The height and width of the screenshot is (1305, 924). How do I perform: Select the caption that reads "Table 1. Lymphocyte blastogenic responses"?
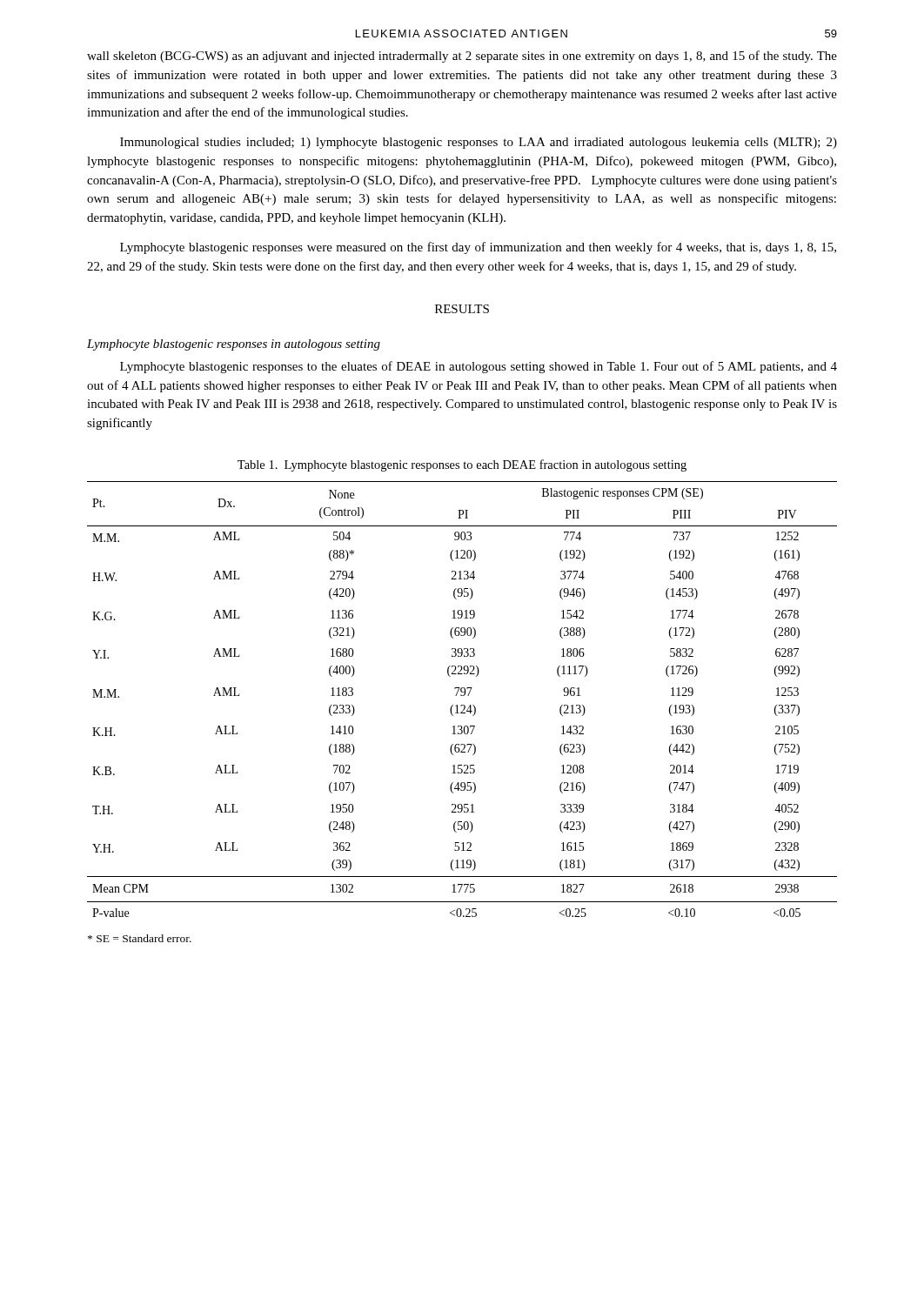click(x=462, y=464)
